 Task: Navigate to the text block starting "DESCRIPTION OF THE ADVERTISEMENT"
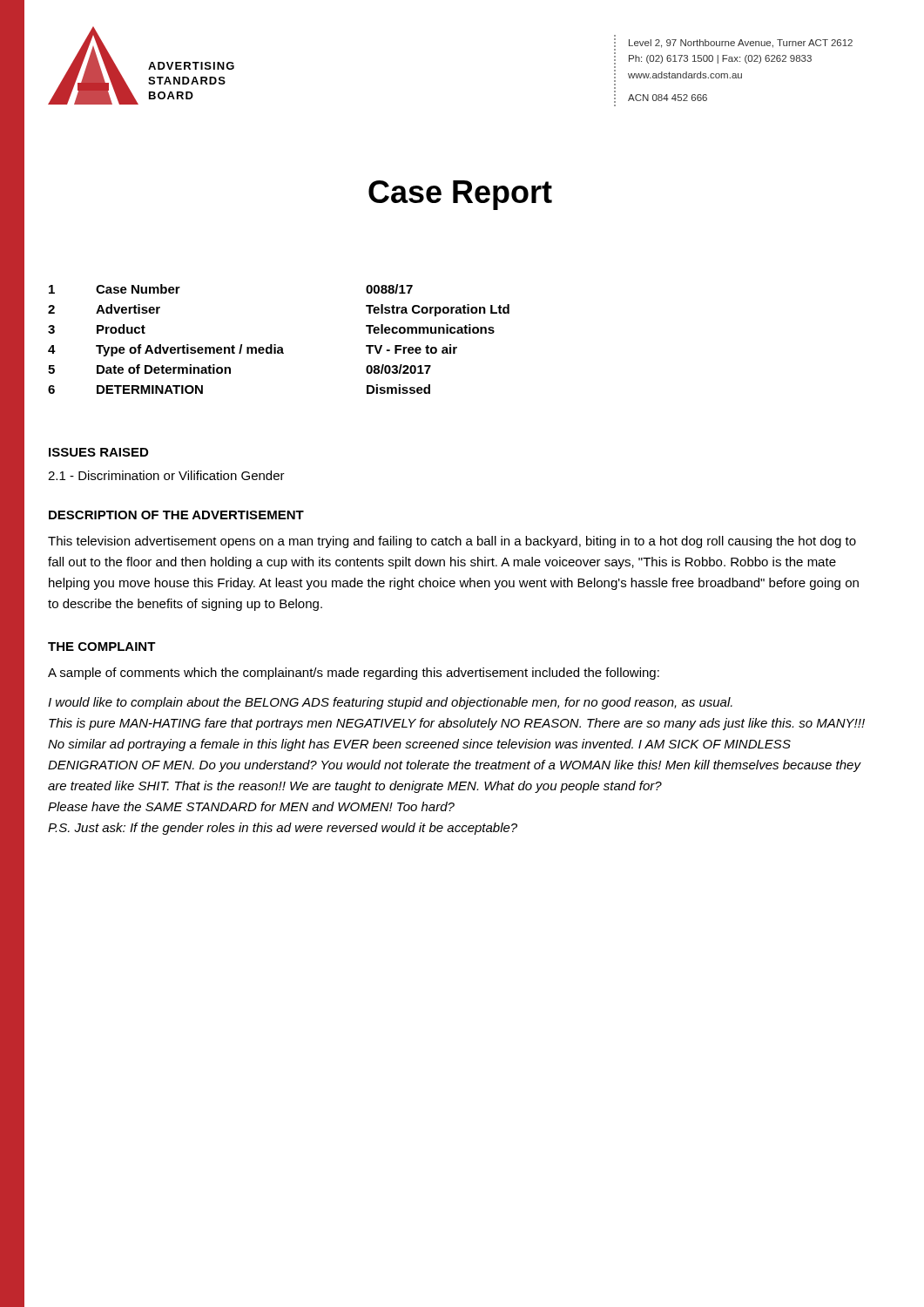(176, 515)
